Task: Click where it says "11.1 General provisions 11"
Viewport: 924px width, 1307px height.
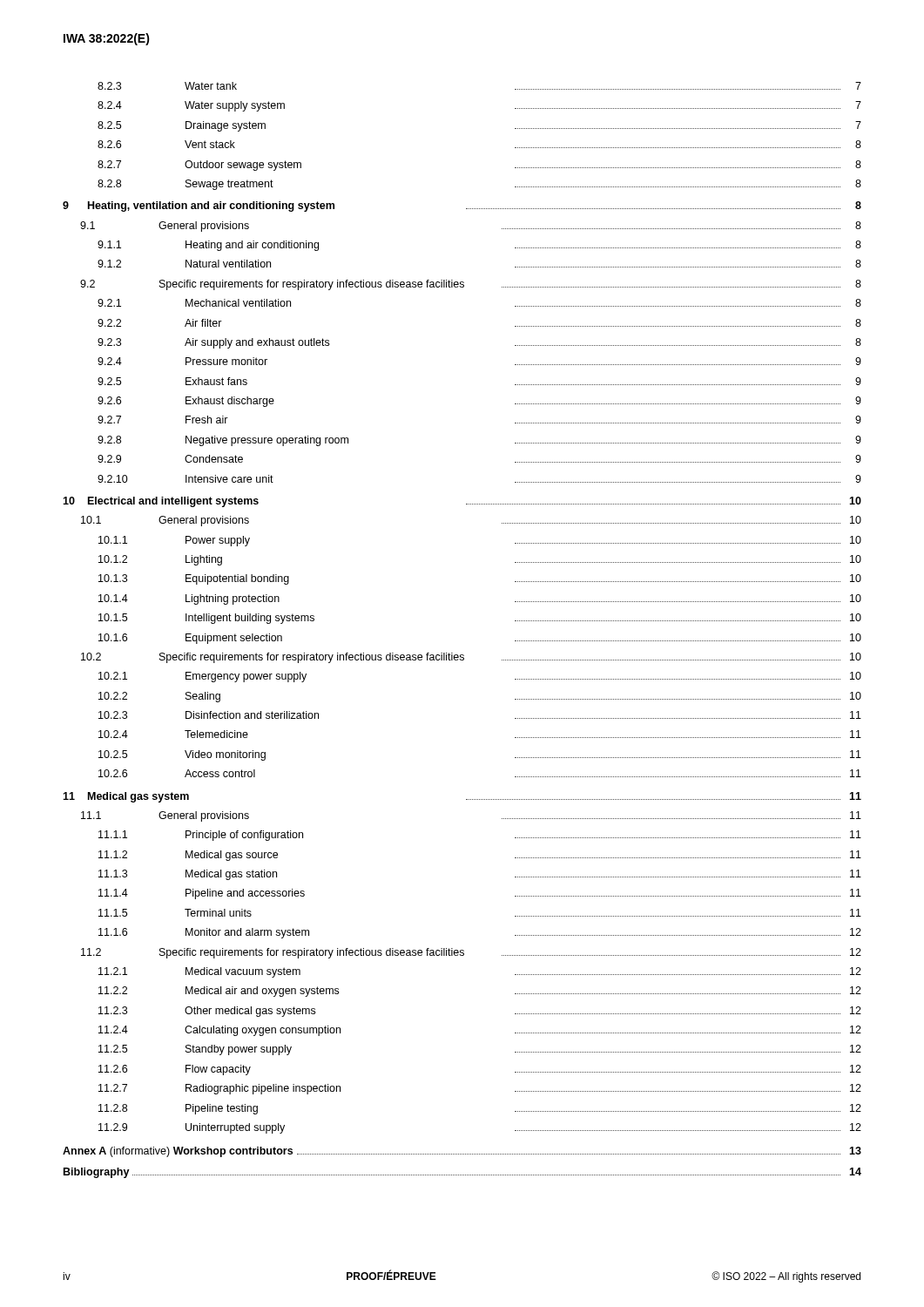Action: pos(89,816)
